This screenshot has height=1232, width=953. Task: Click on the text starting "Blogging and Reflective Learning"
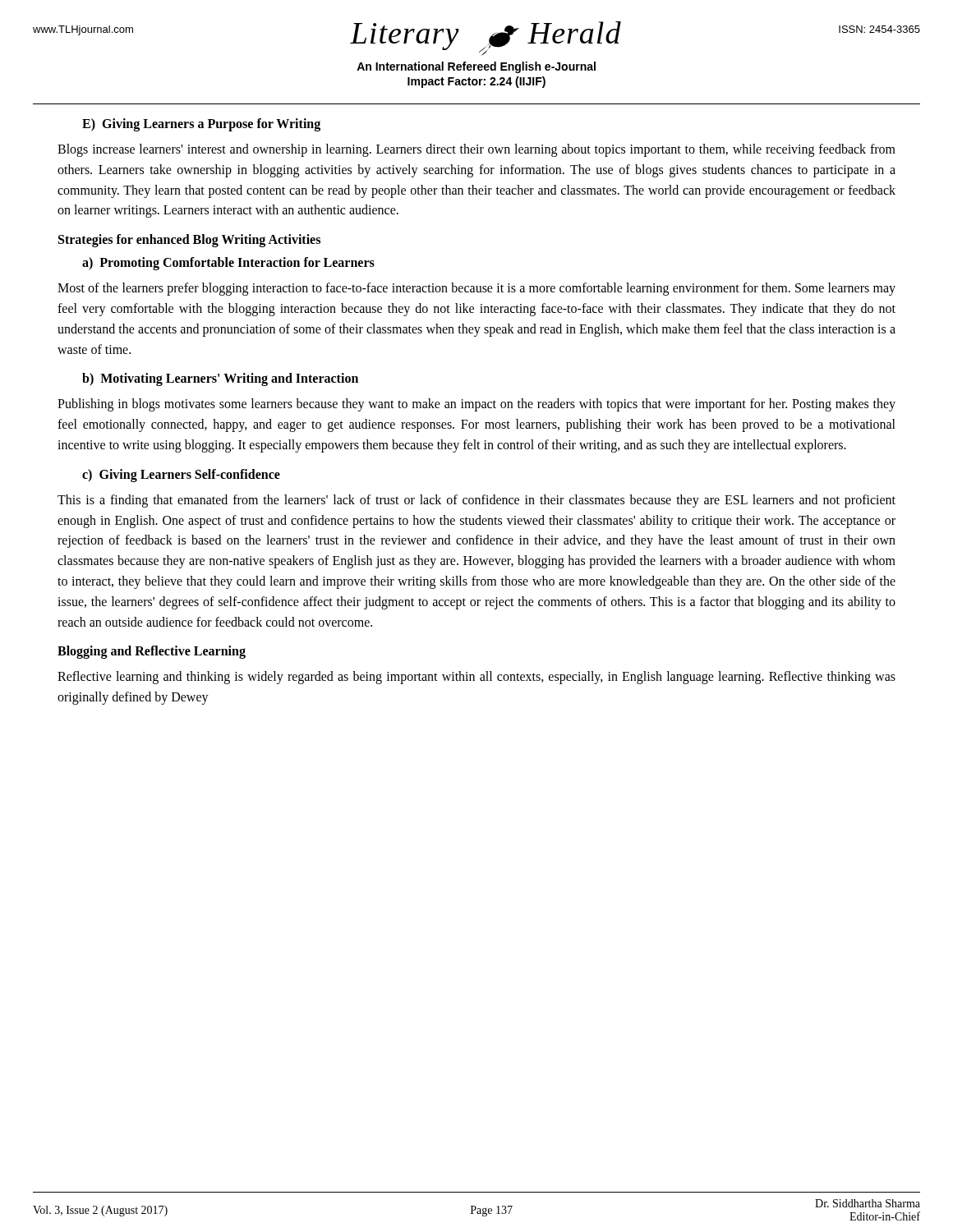click(152, 651)
